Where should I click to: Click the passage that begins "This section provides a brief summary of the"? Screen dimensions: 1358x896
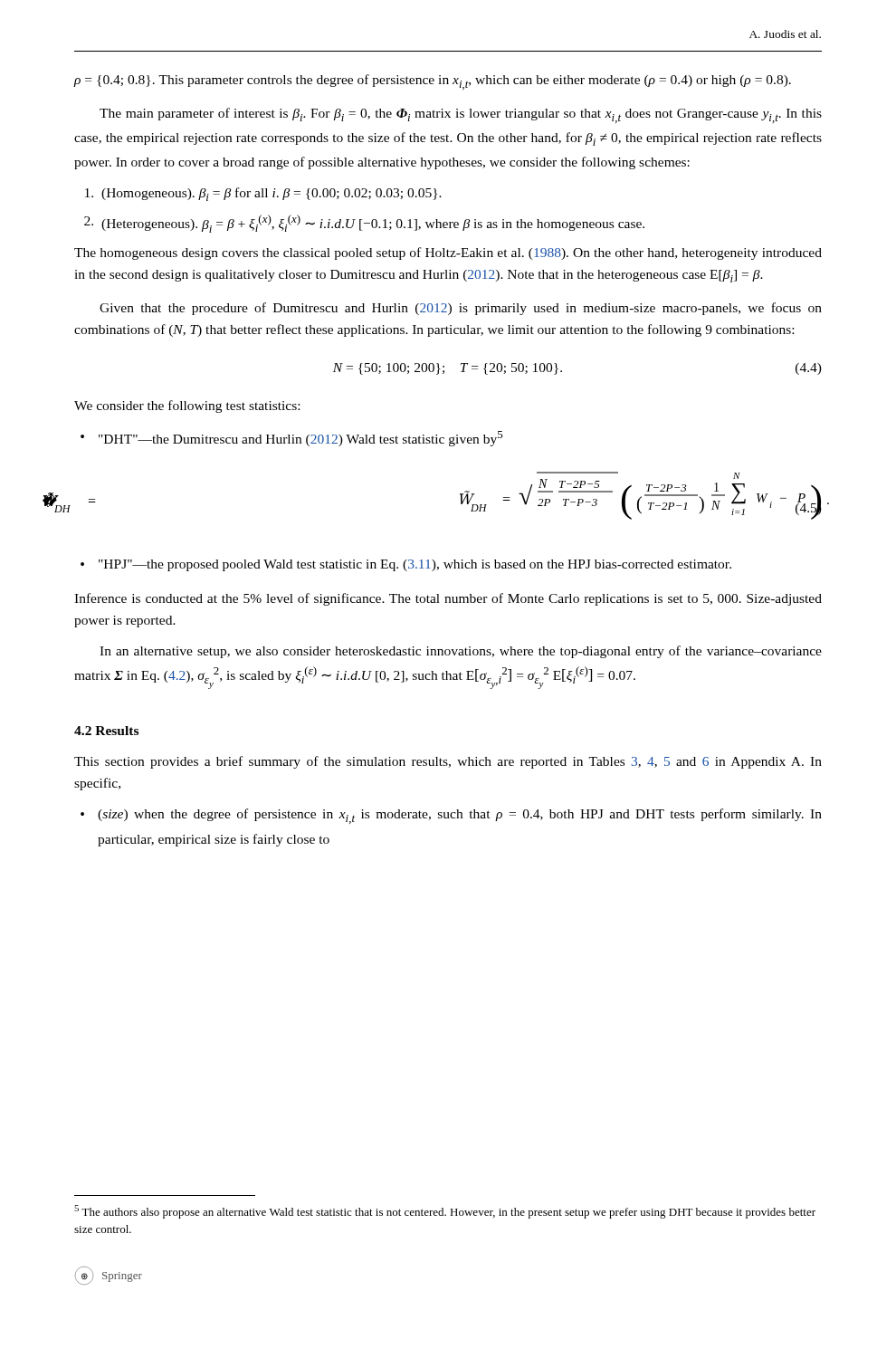pos(448,773)
